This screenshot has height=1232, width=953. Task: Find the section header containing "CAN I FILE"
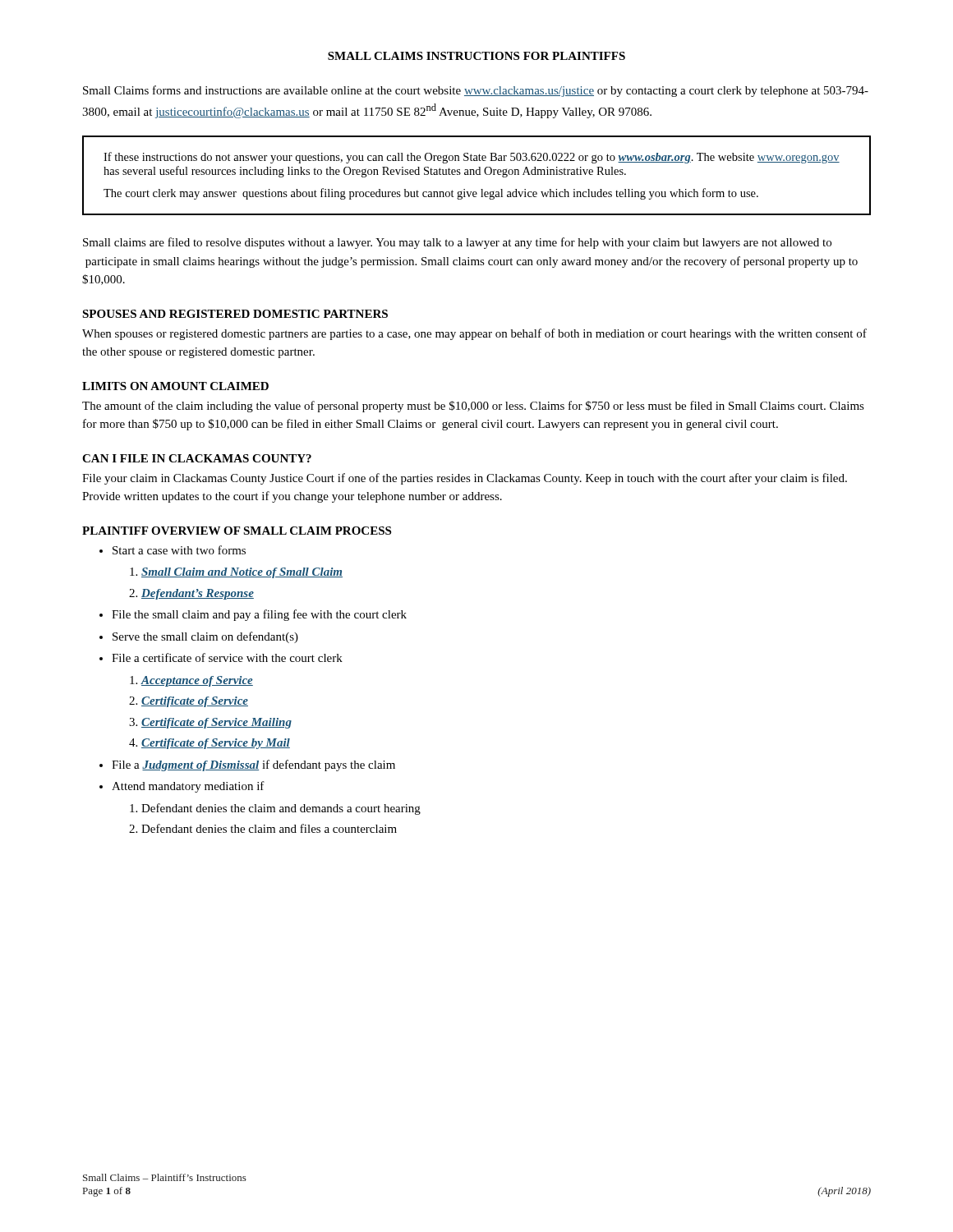pyautogui.click(x=197, y=458)
